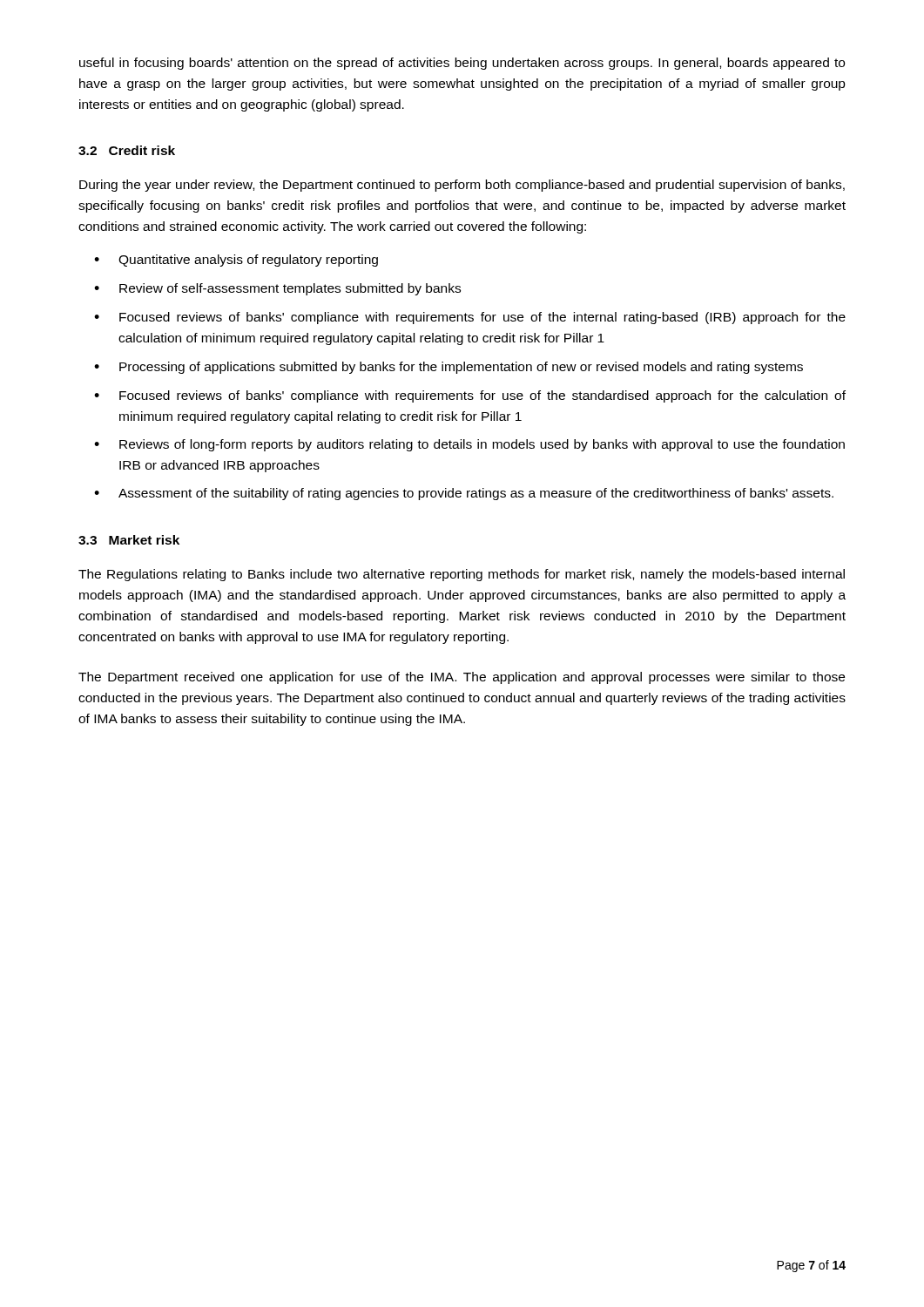Where is the passage that starts "useful in focusing boards' attention"?
This screenshot has width=924, height=1307.
coord(462,83)
